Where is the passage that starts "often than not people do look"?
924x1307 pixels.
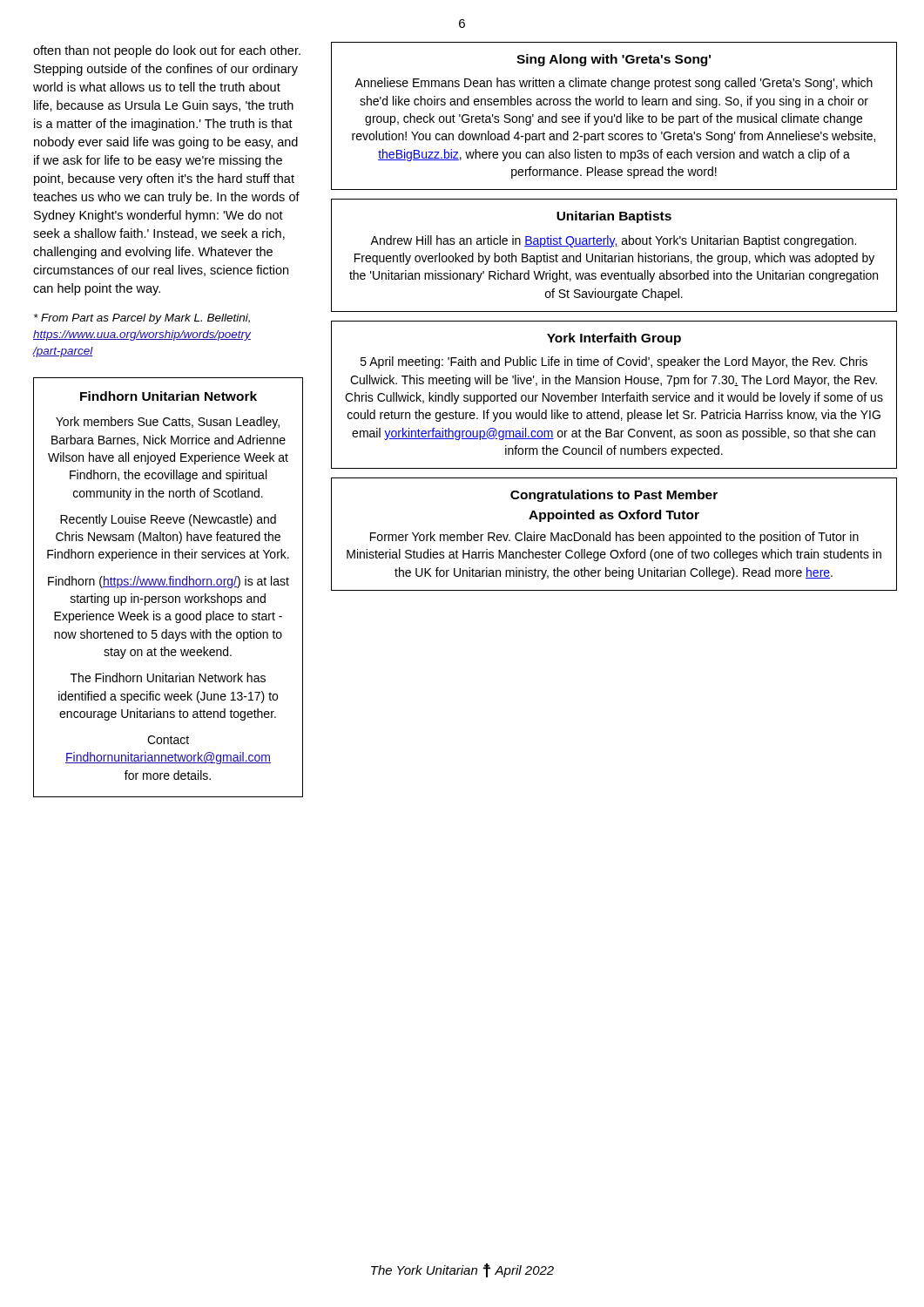[167, 170]
